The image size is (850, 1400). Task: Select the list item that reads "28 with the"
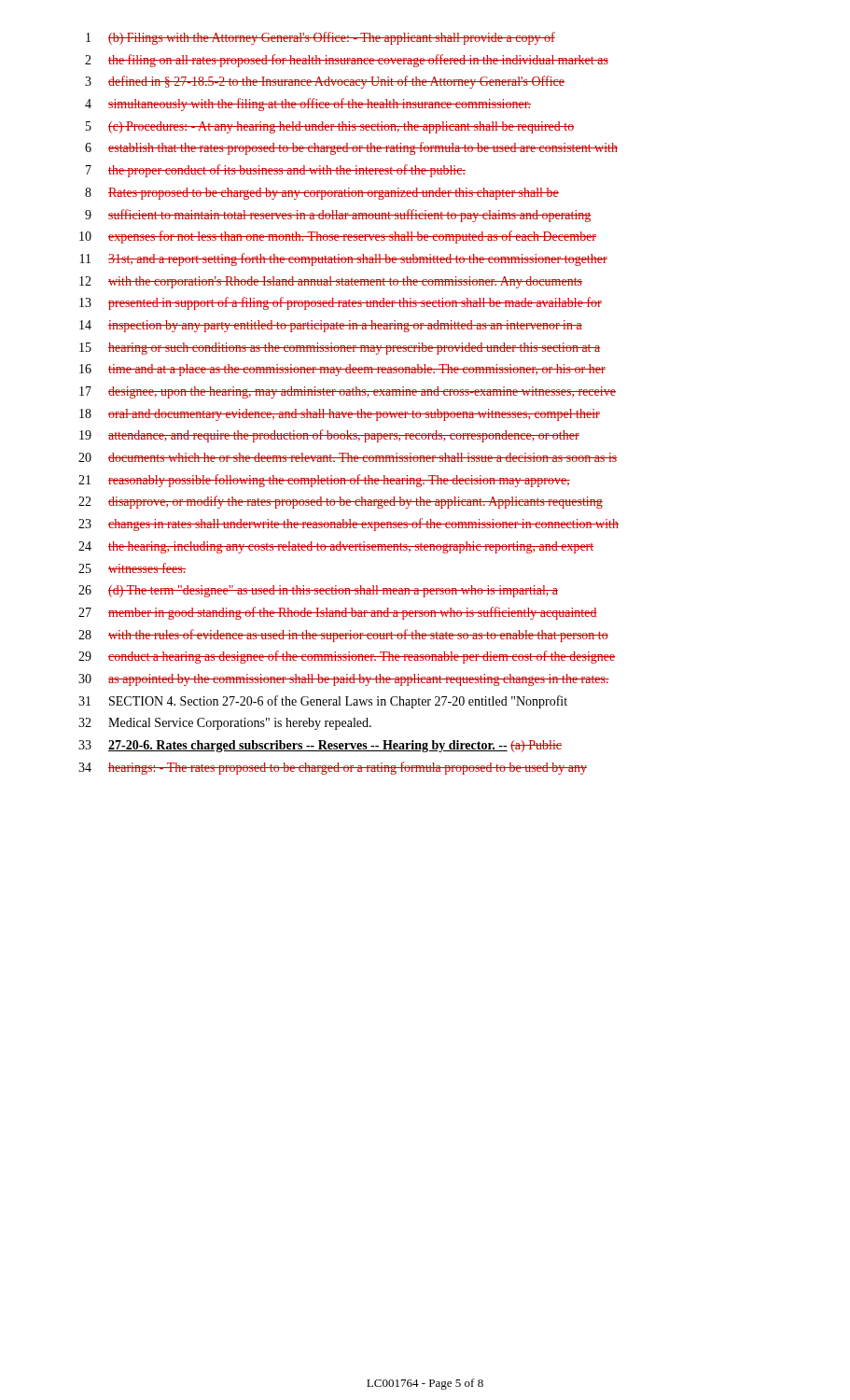coord(425,635)
